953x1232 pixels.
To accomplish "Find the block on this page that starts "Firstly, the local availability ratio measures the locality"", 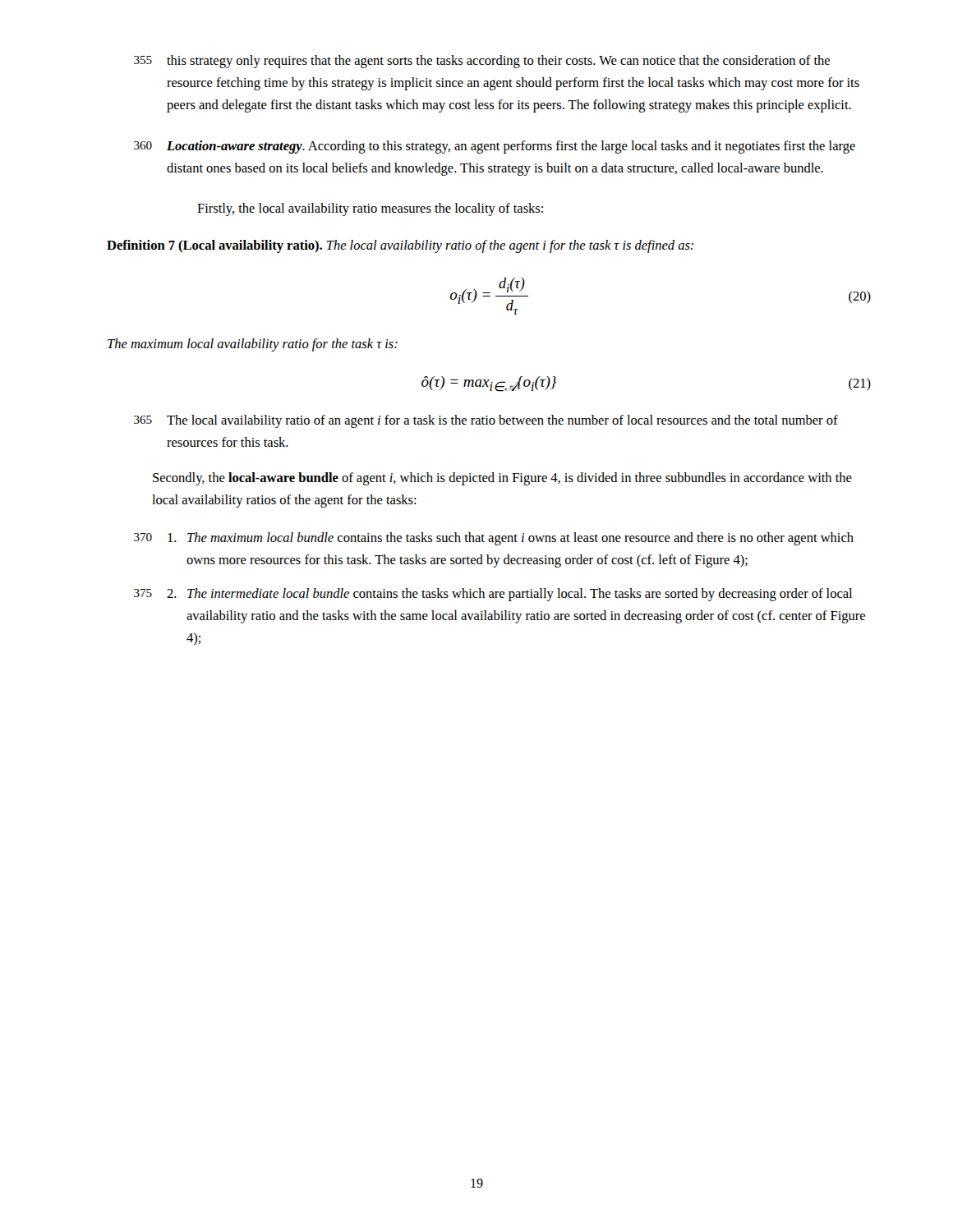I will [371, 208].
